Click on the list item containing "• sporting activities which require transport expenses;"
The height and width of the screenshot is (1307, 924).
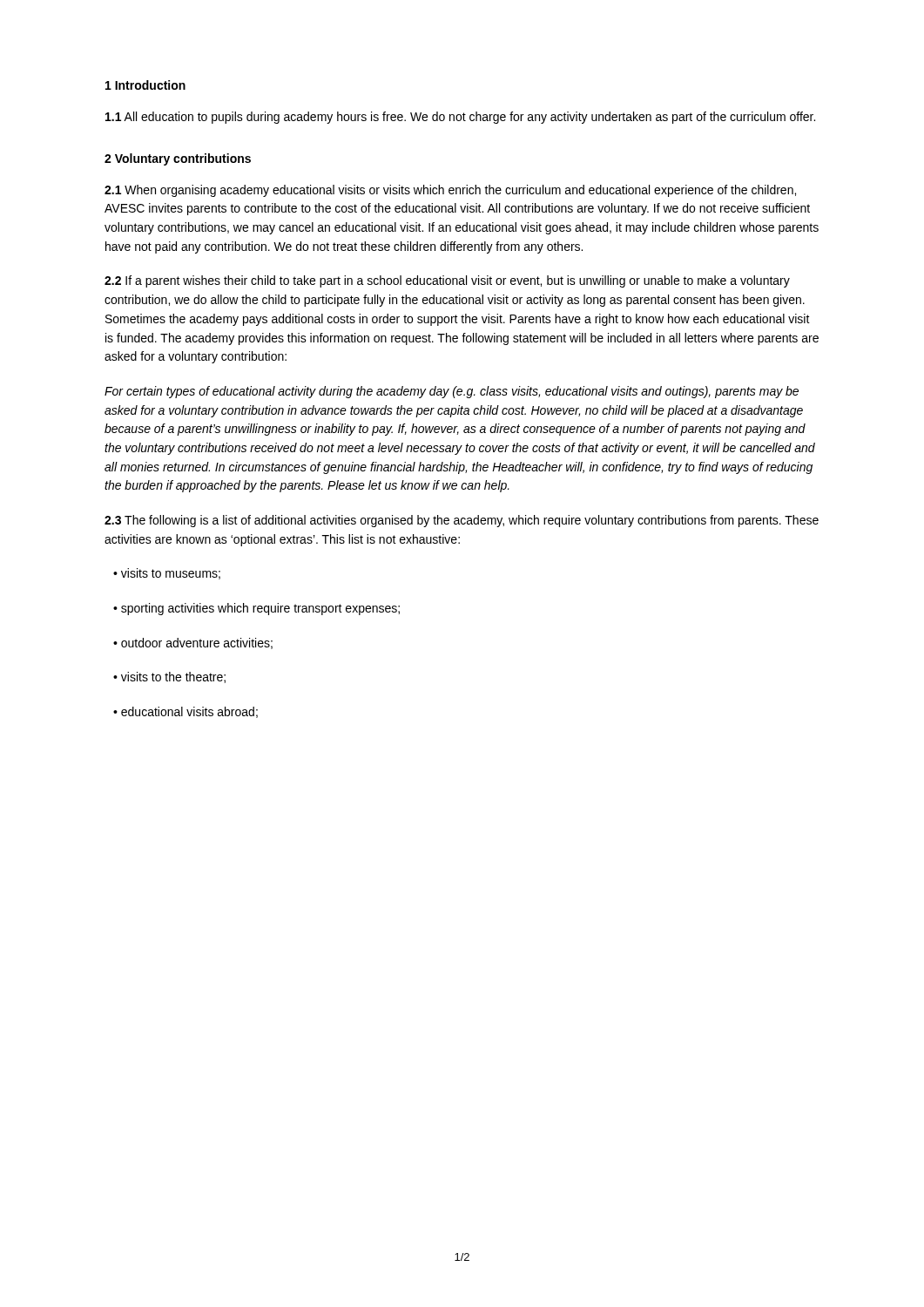pyautogui.click(x=257, y=608)
